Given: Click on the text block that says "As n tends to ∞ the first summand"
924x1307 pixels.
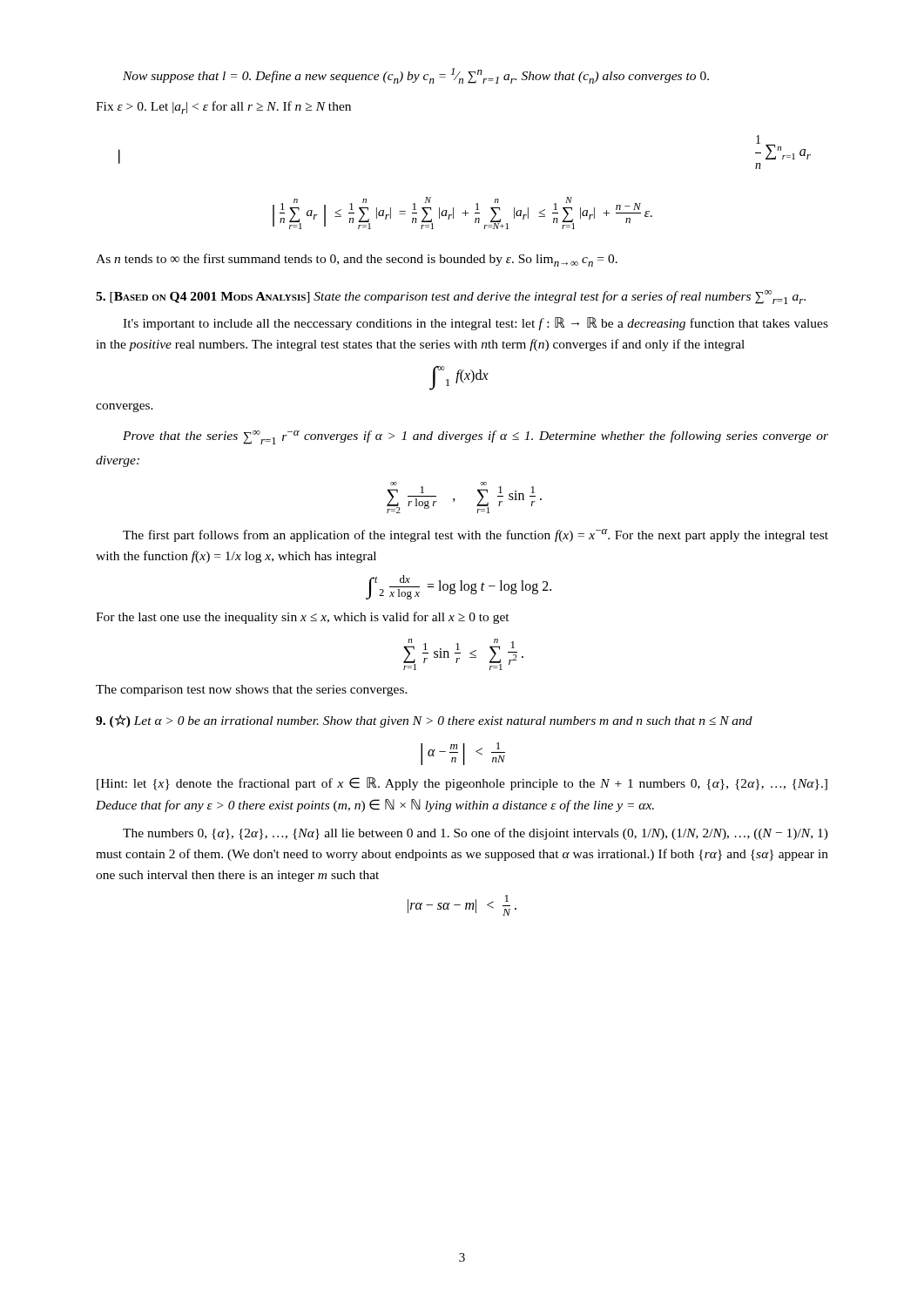Looking at the screenshot, I should coord(462,260).
